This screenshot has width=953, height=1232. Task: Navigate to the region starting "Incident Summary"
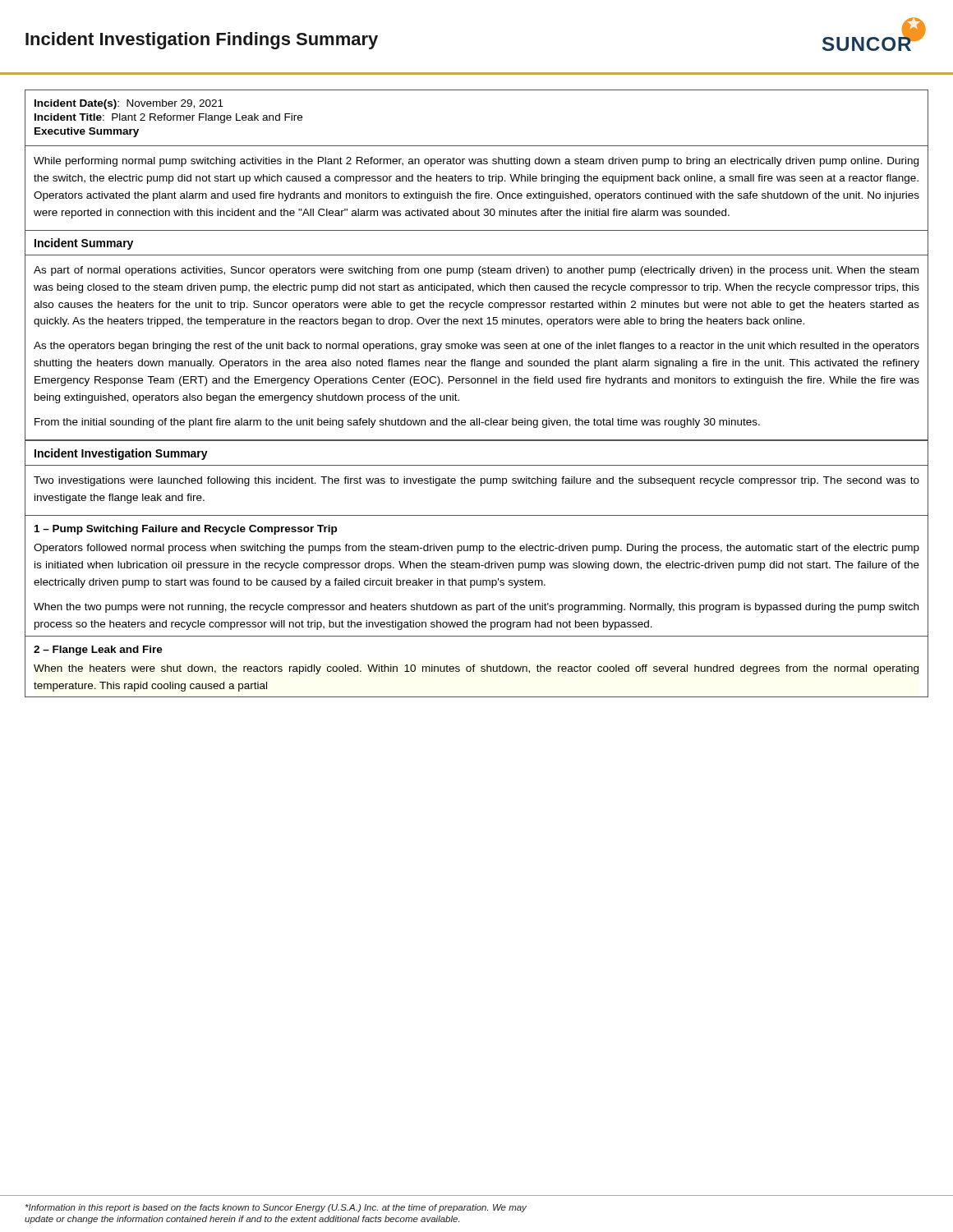click(84, 243)
